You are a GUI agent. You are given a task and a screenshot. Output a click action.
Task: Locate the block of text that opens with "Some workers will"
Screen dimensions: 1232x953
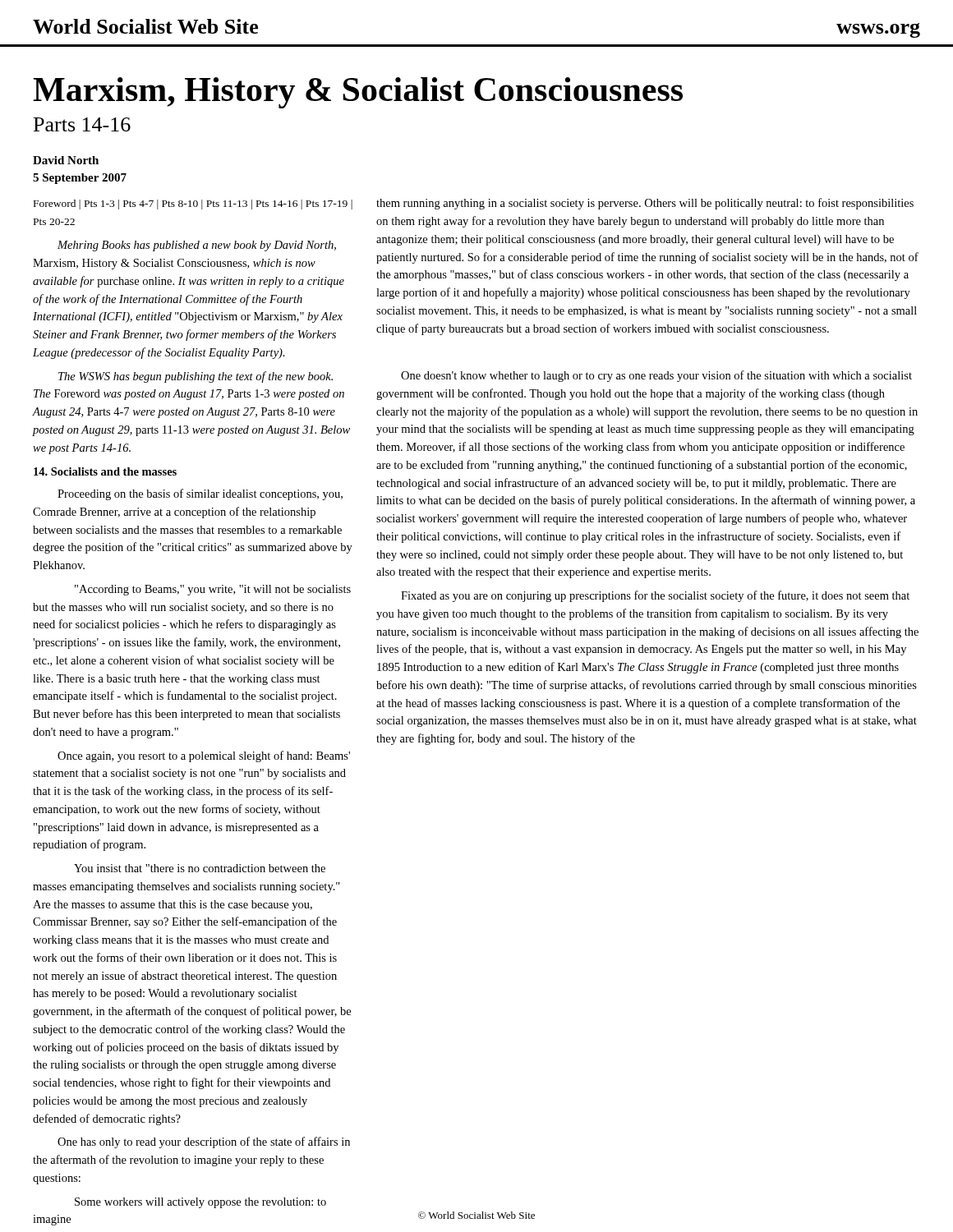(x=180, y=1210)
